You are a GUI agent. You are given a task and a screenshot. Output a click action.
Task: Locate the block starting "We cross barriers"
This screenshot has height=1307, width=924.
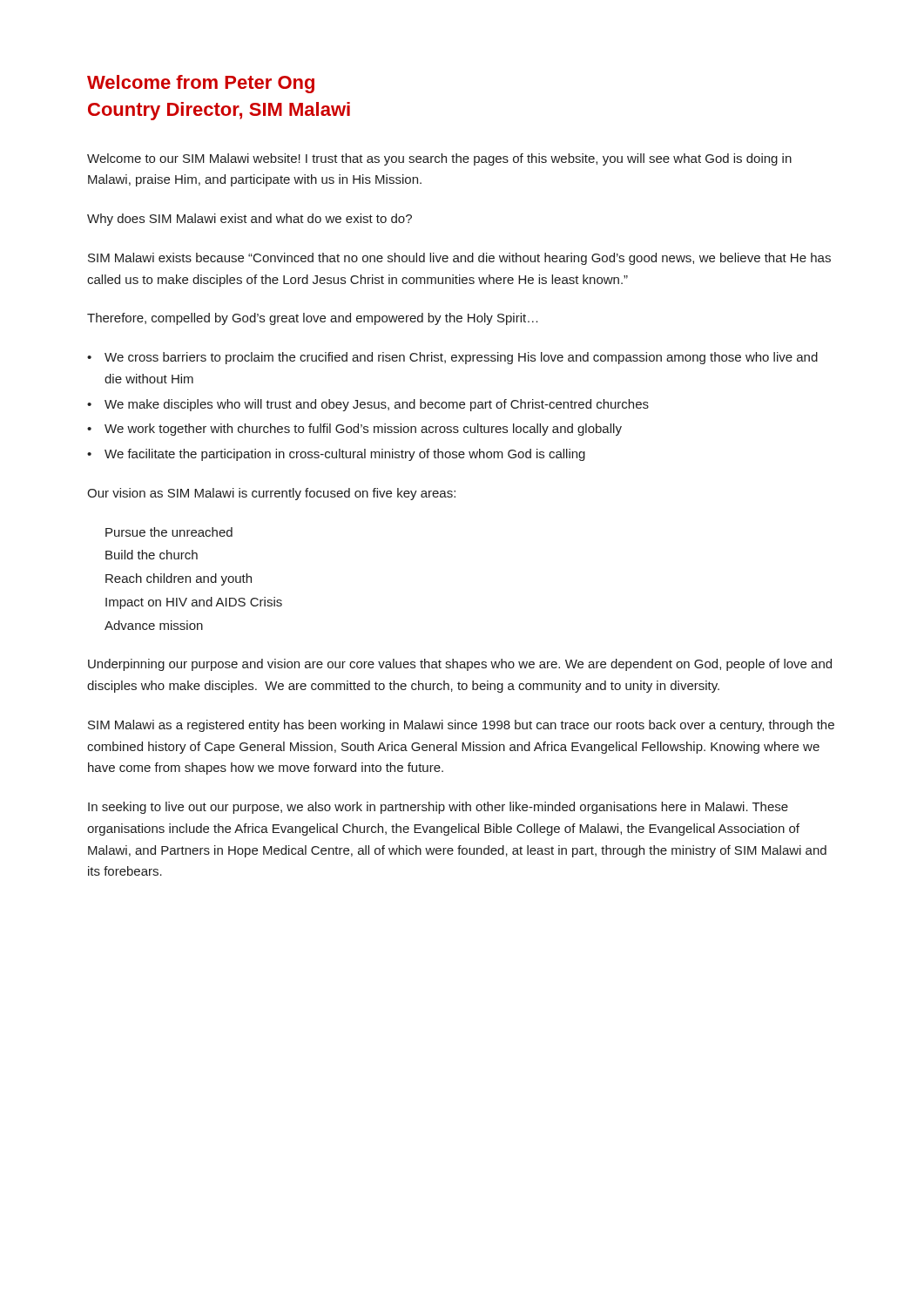coord(461,368)
